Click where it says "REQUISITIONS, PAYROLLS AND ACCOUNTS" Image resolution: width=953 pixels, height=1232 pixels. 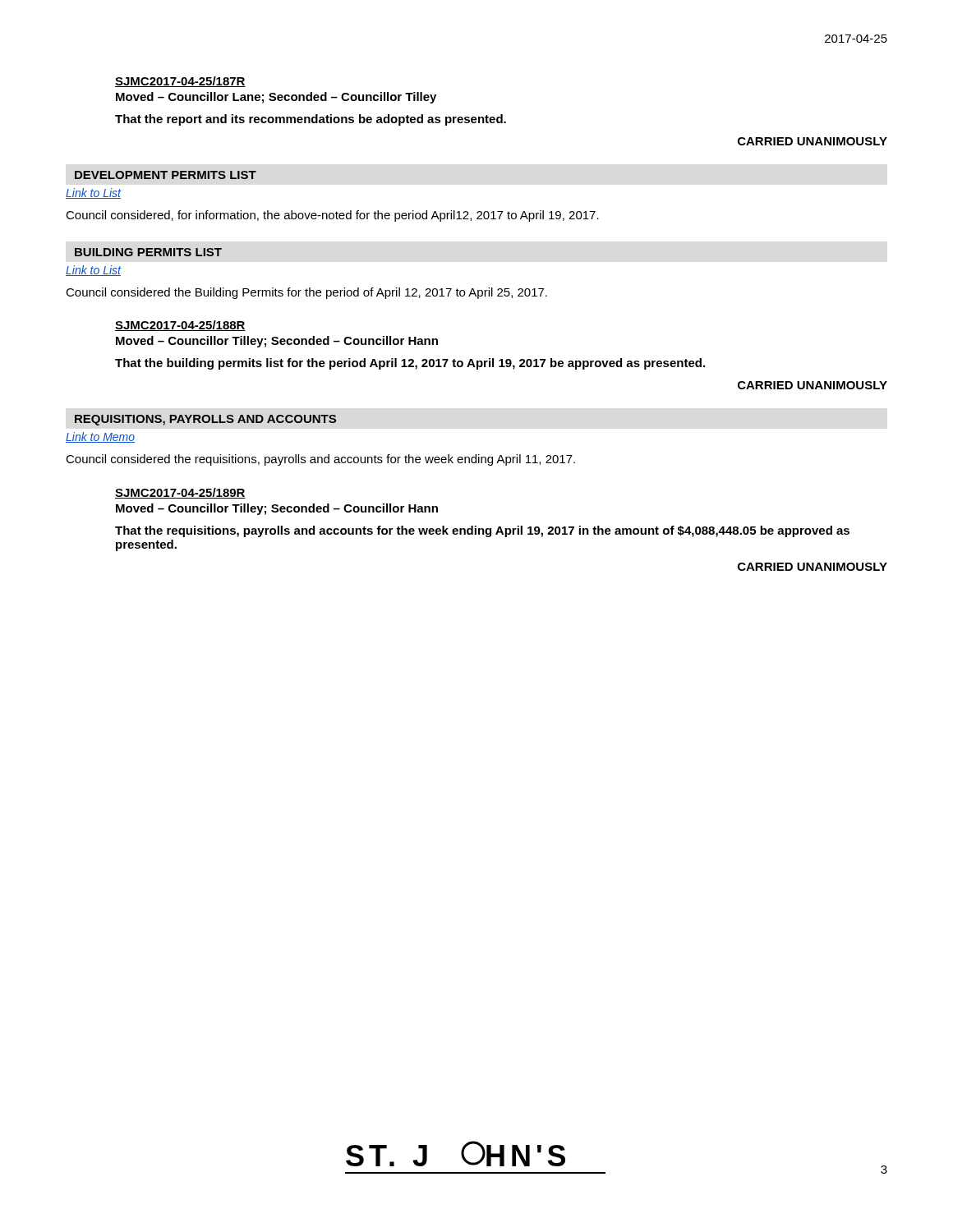click(205, 420)
